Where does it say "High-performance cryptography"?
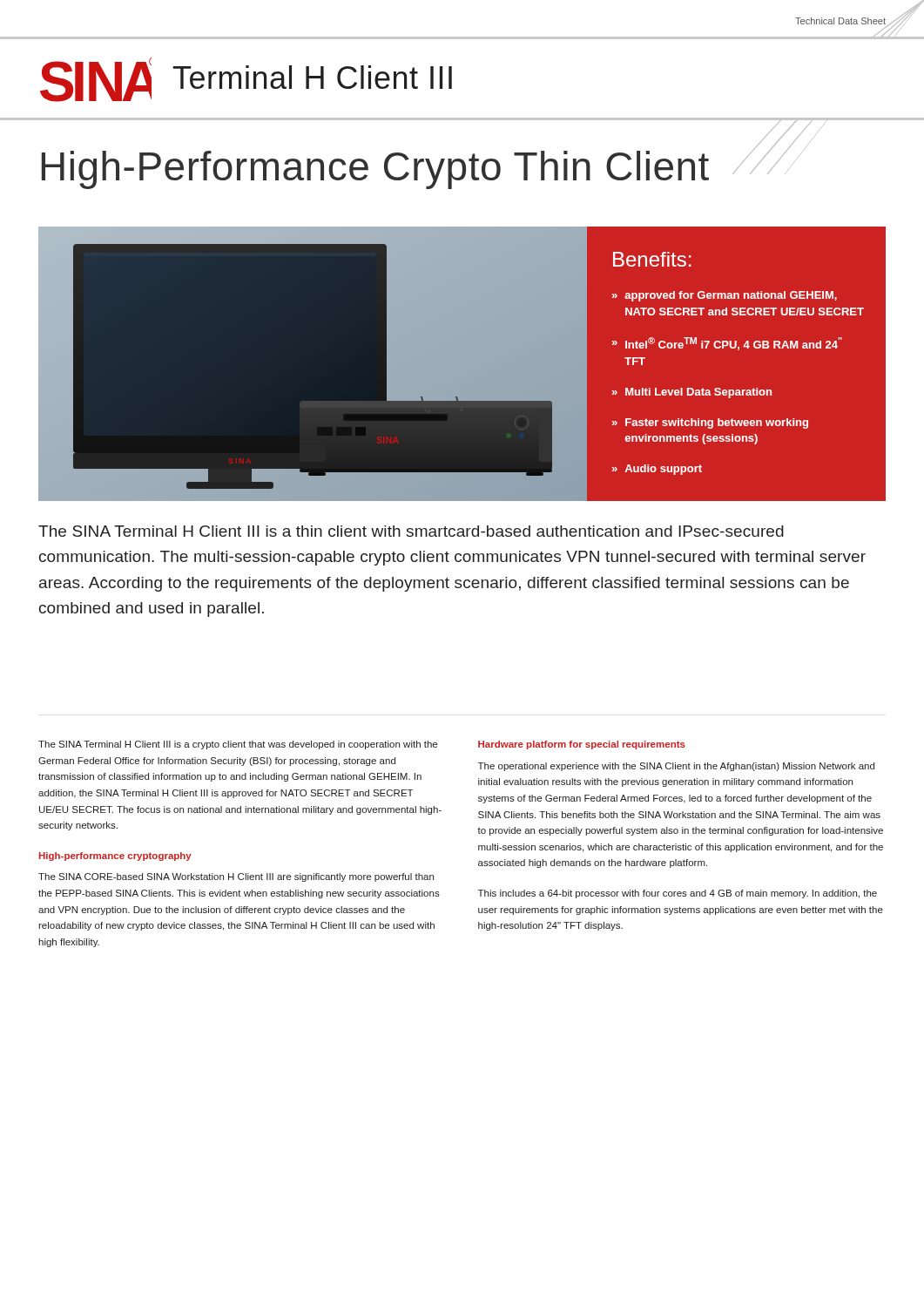The height and width of the screenshot is (1307, 924). click(115, 855)
